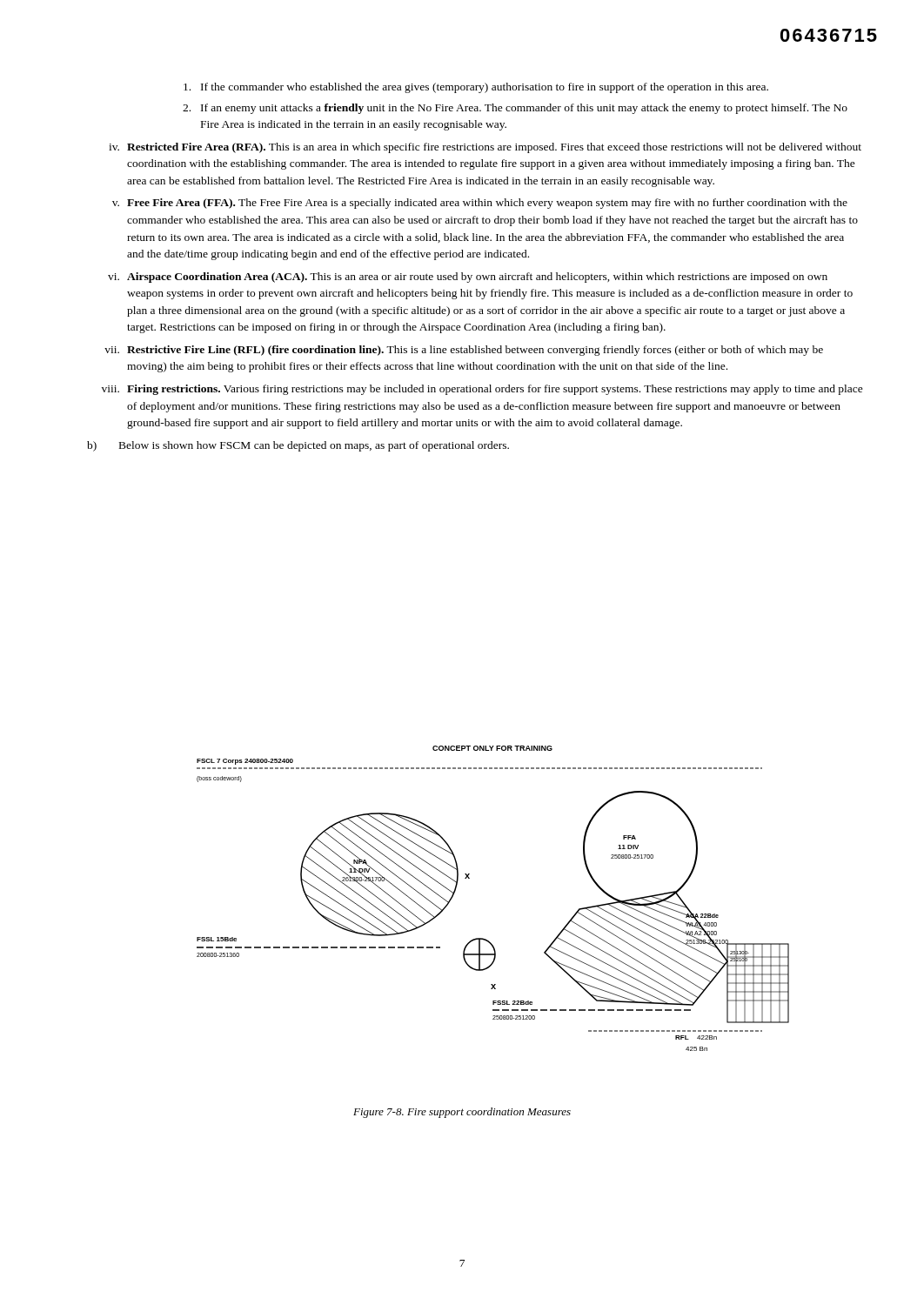Screen dimensions: 1305x924
Task: Select the text starting "iv. Restricted Fire Area (RFA). This"
Action: tap(475, 164)
